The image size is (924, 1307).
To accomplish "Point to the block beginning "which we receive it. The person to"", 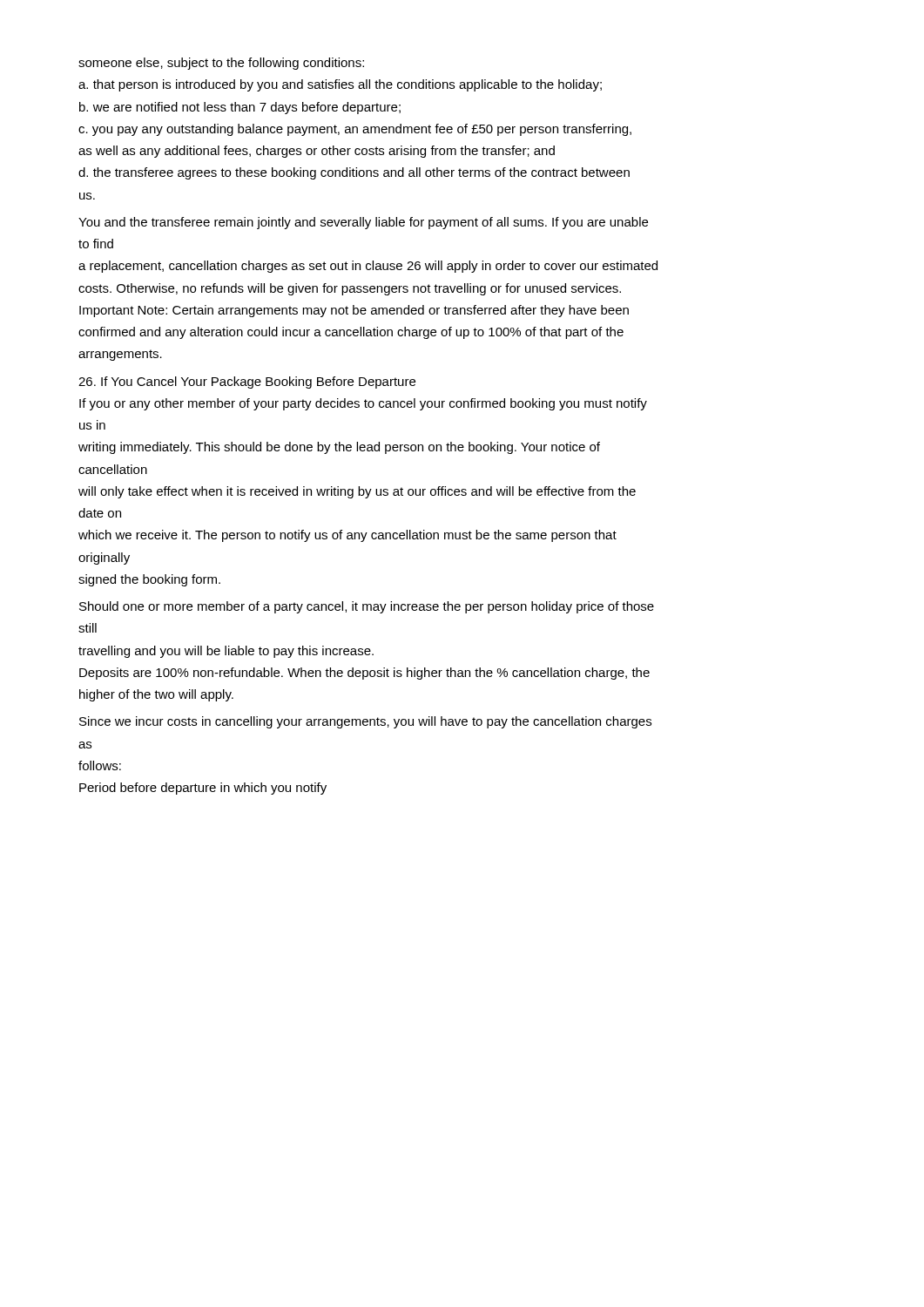I will [x=462, y=546].
